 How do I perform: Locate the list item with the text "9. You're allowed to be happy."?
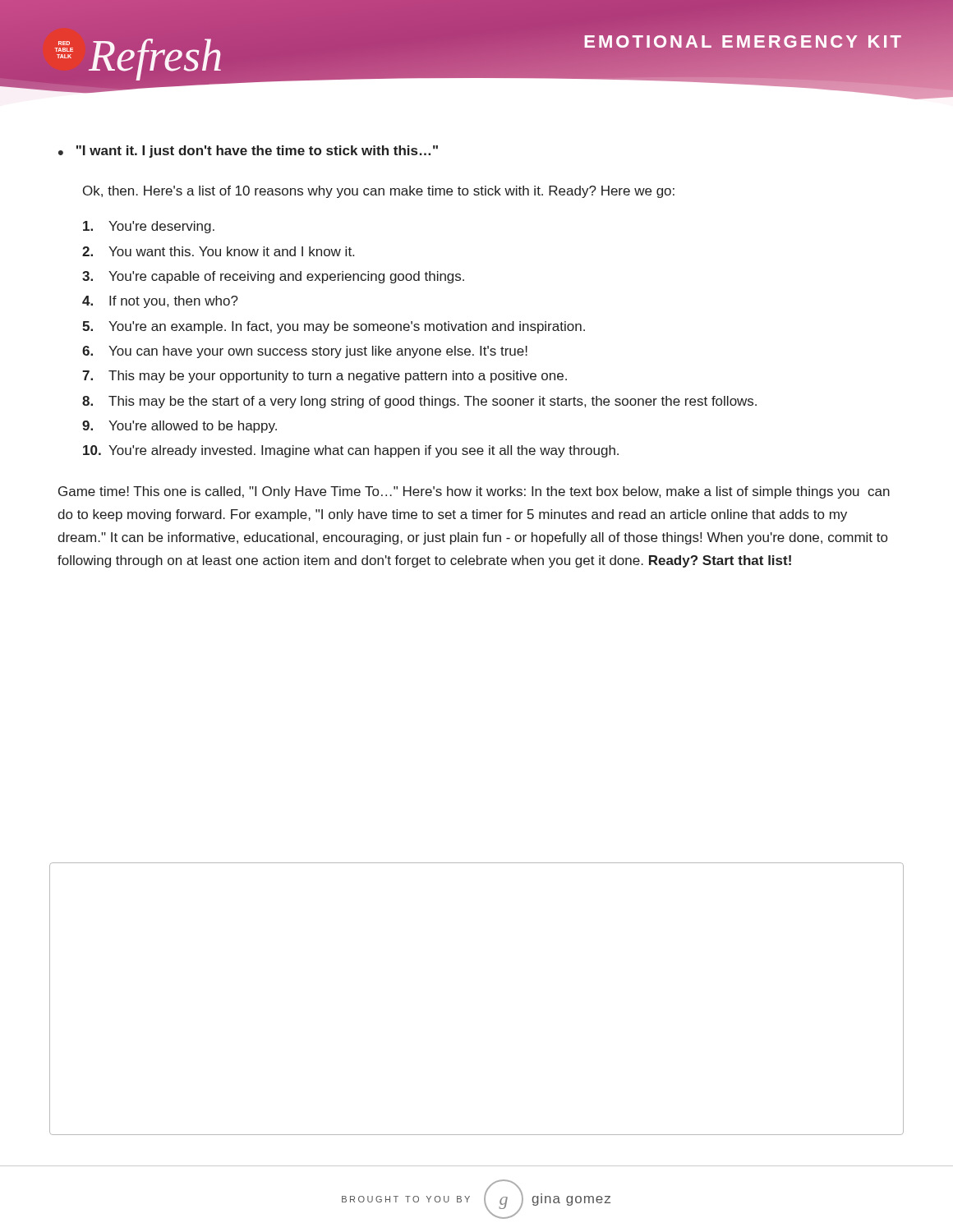click(180, 426)
